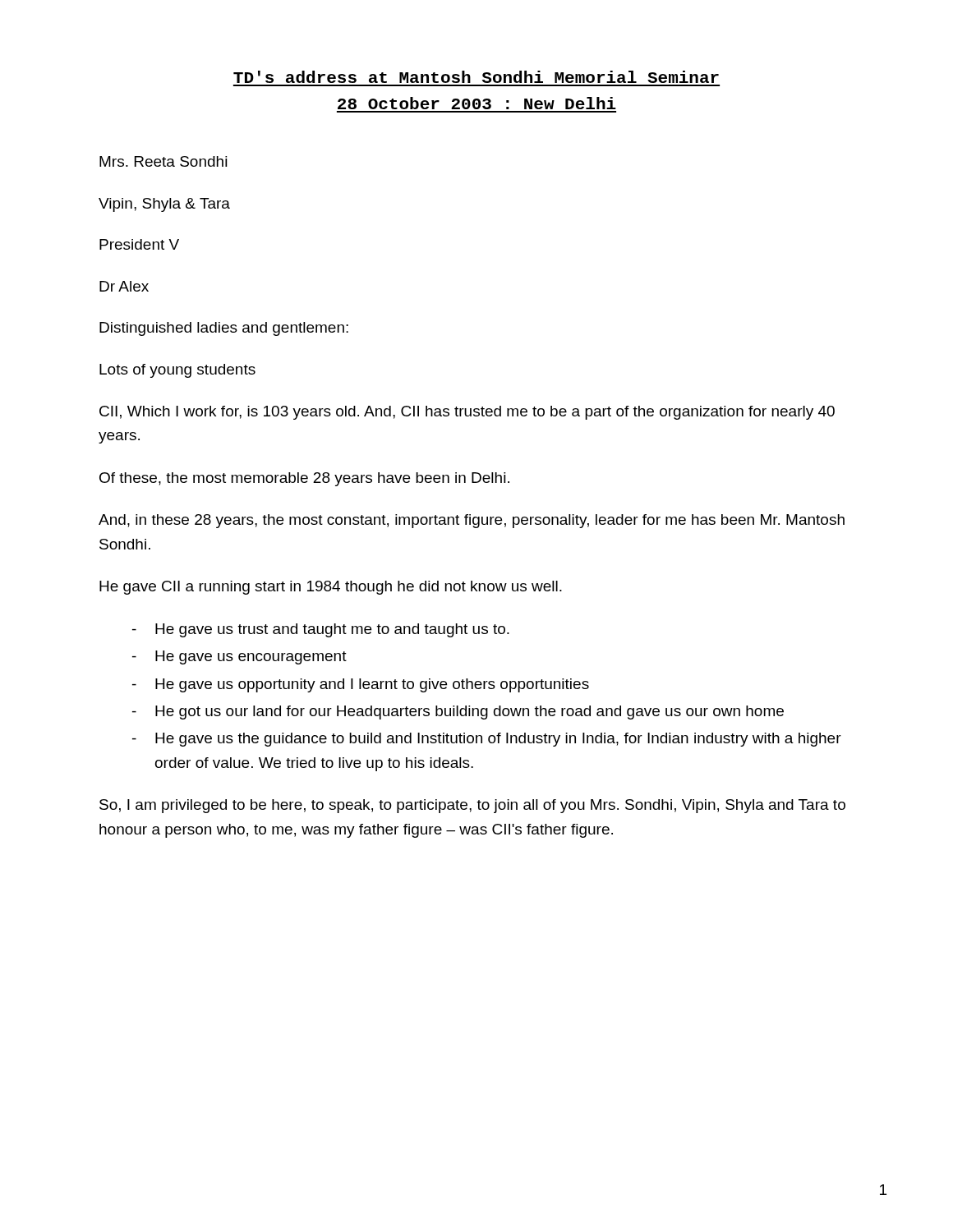Select the text block containing "Of these, the most memorable 28 years have"
953x1232 pixels.
[x=305, y=478]
